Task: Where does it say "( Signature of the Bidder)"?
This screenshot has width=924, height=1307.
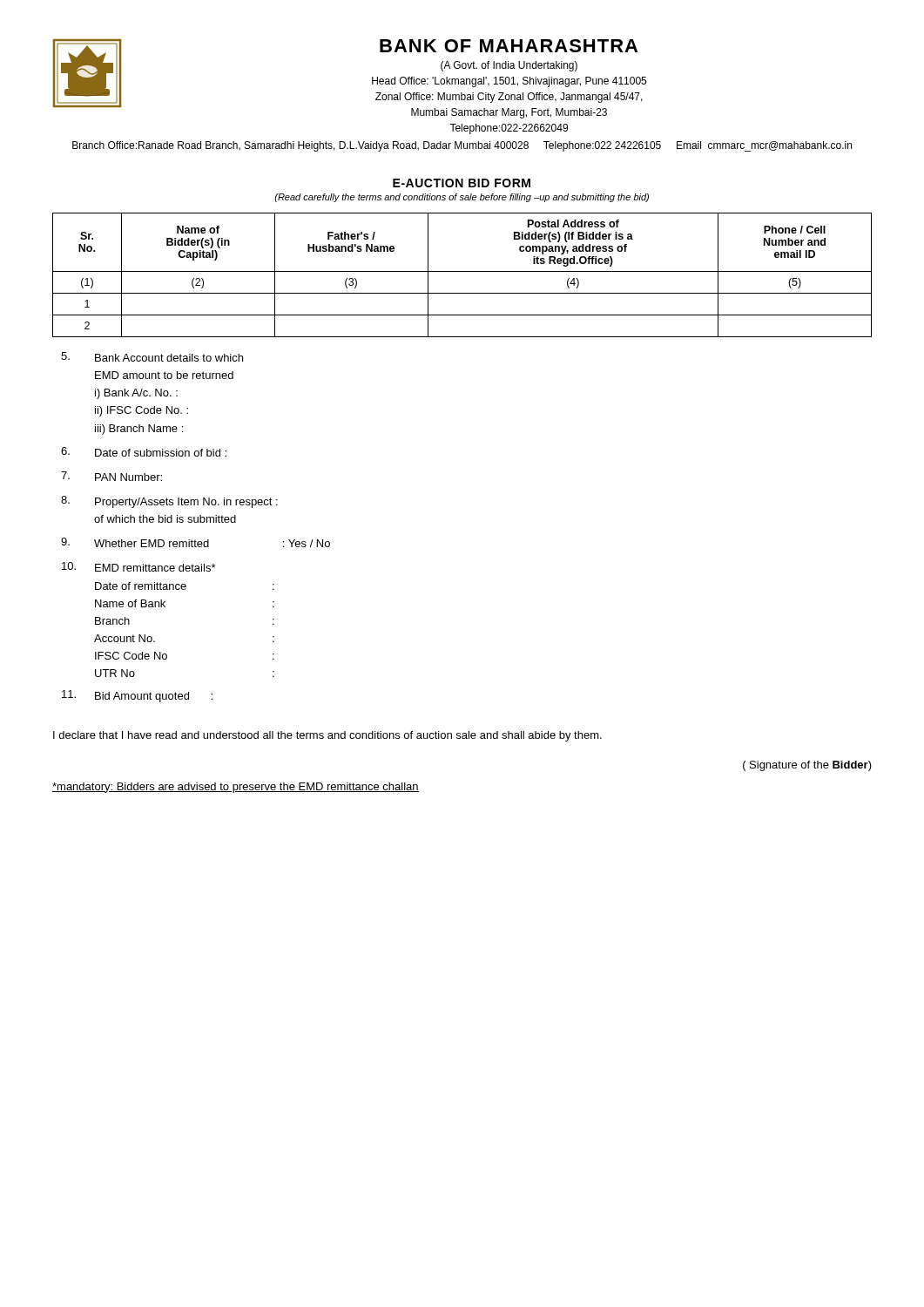Action: [807, 764]
